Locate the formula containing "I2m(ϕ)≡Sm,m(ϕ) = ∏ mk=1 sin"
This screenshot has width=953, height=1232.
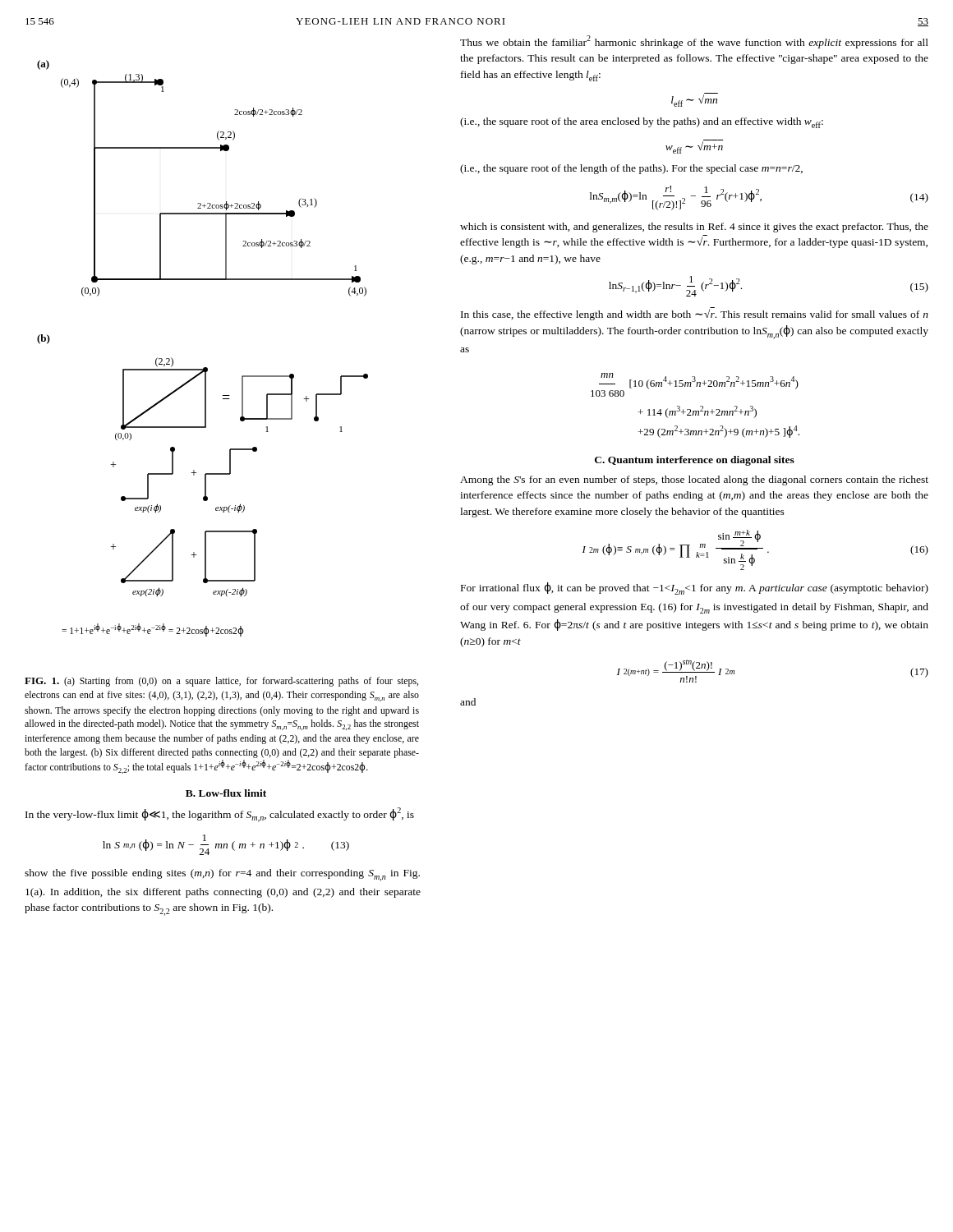(694, 550)
